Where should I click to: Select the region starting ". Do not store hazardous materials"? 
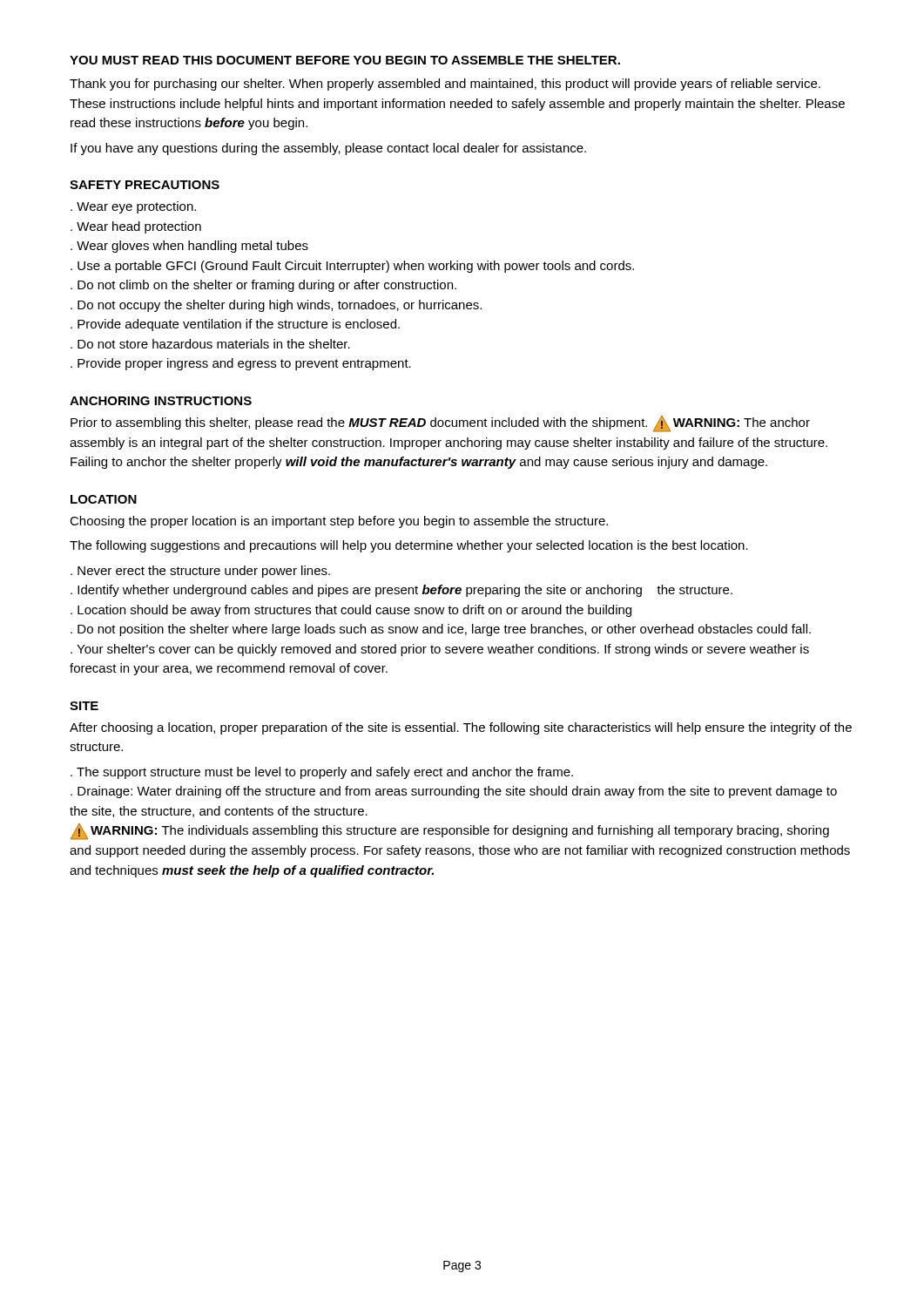click(x=210, y=343)
